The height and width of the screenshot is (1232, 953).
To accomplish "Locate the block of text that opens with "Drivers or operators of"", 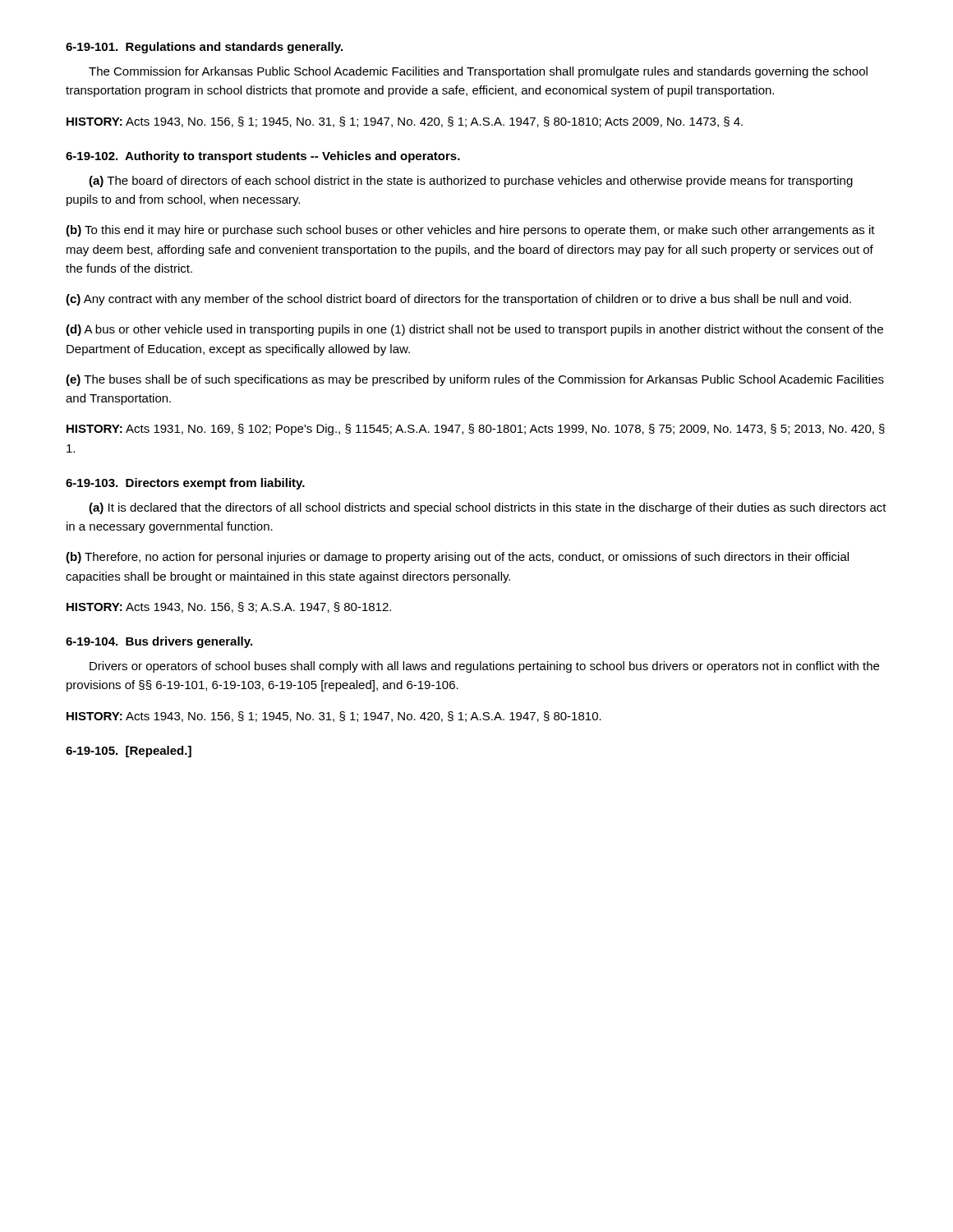I will tap(473, 675).
